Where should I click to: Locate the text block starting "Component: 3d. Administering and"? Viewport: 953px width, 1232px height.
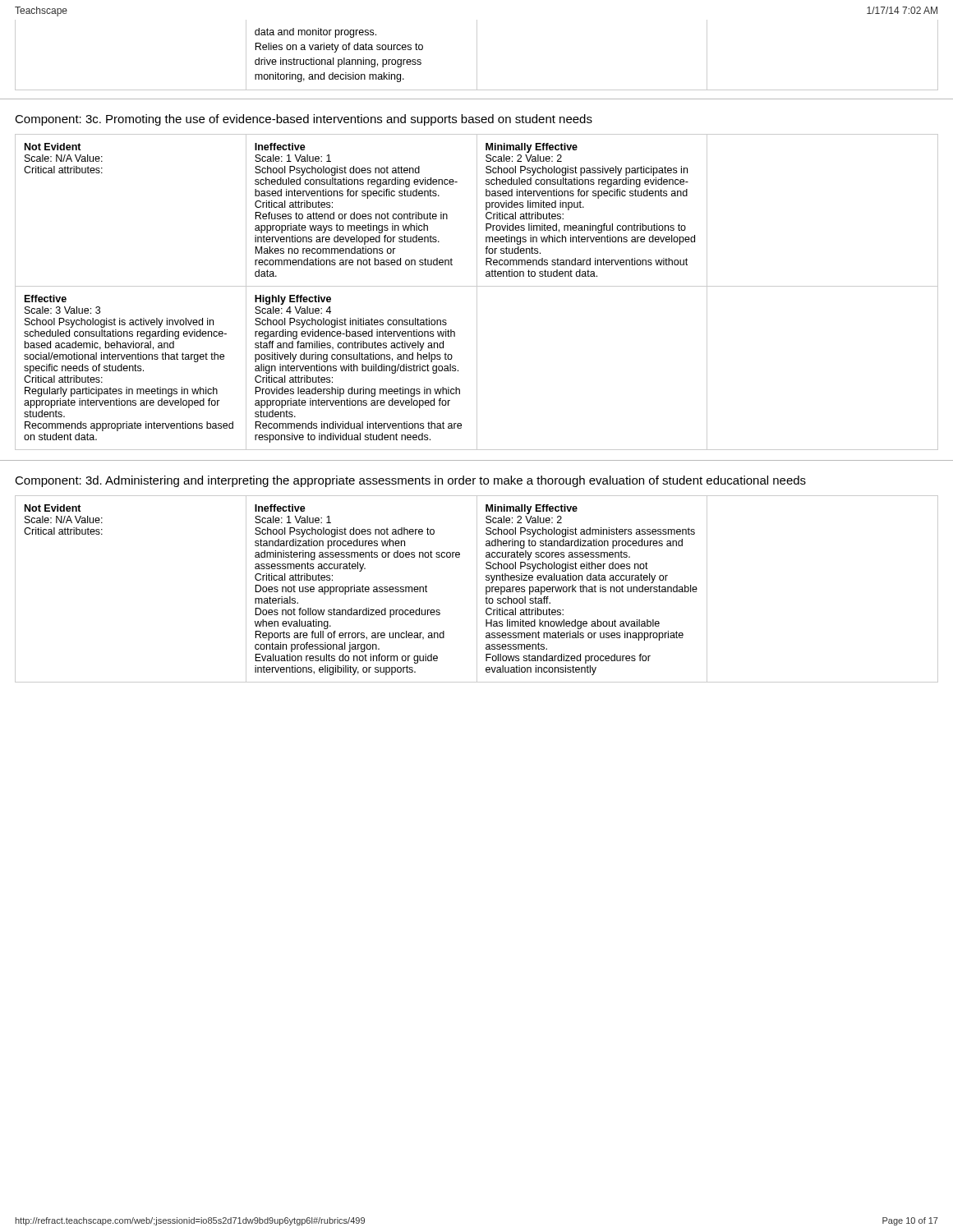click(x=410, y=480)
